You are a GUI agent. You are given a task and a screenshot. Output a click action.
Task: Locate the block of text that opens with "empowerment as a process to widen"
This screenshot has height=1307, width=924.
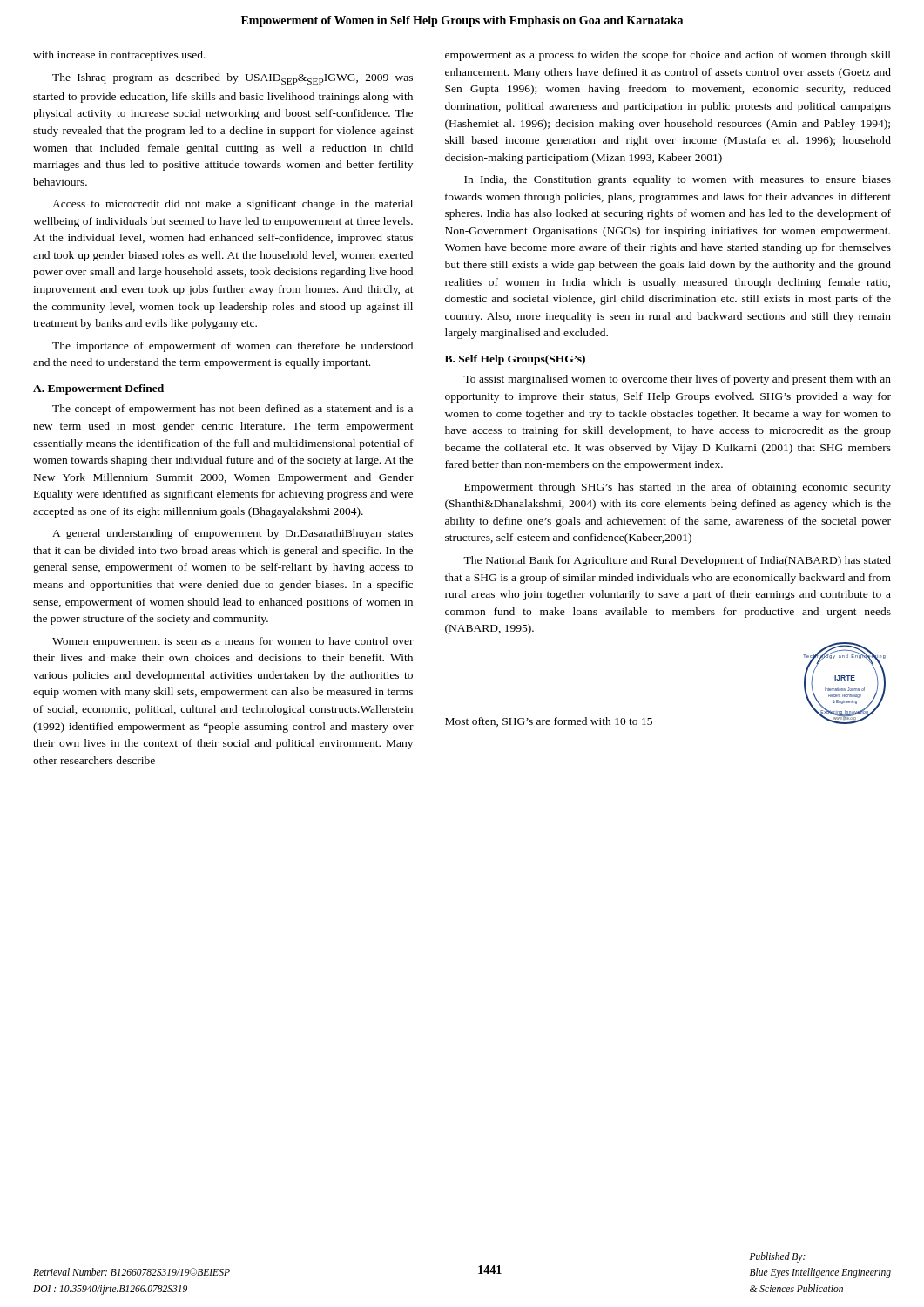tap(668, 194)
